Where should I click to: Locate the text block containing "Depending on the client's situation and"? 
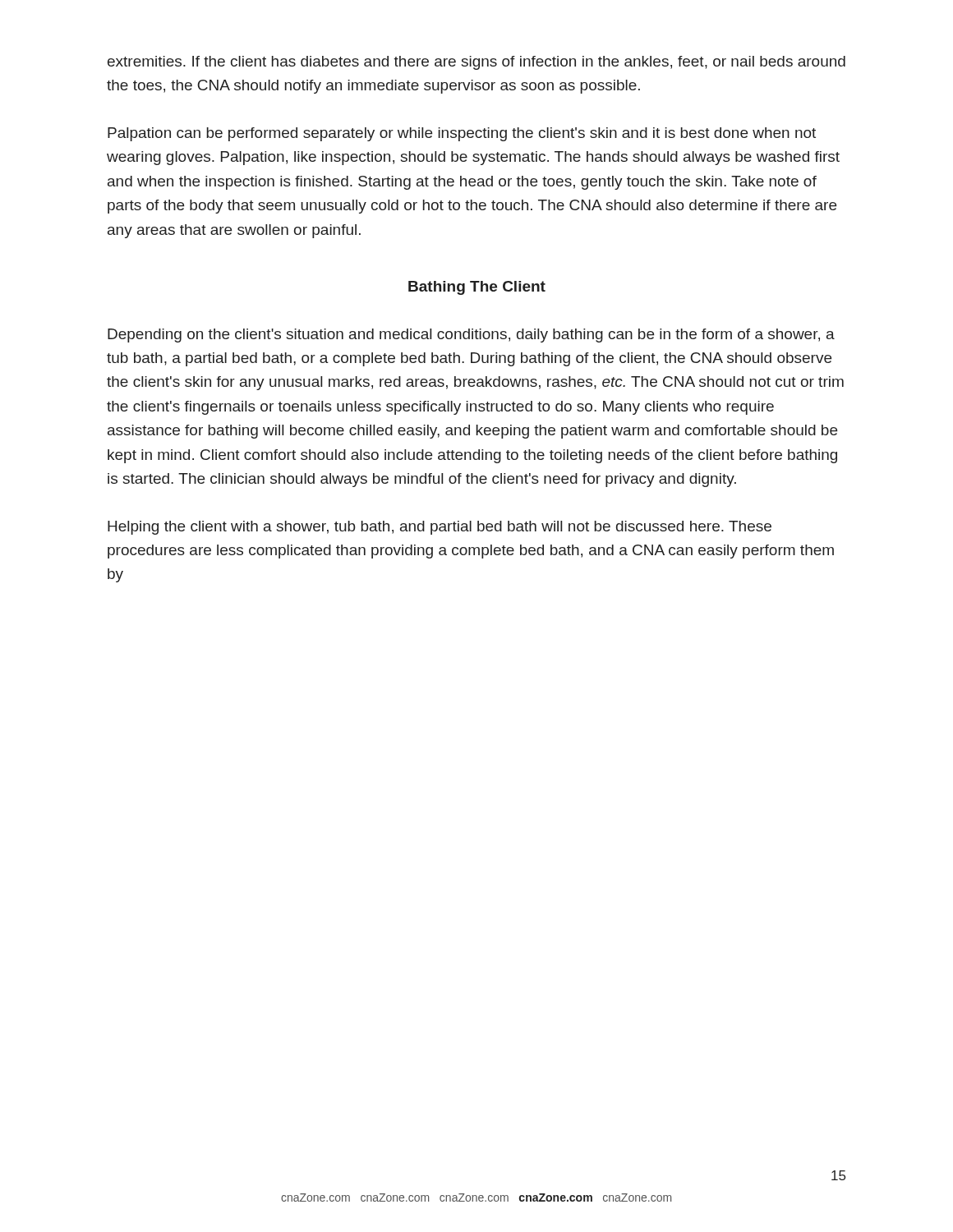coord(476,406)
